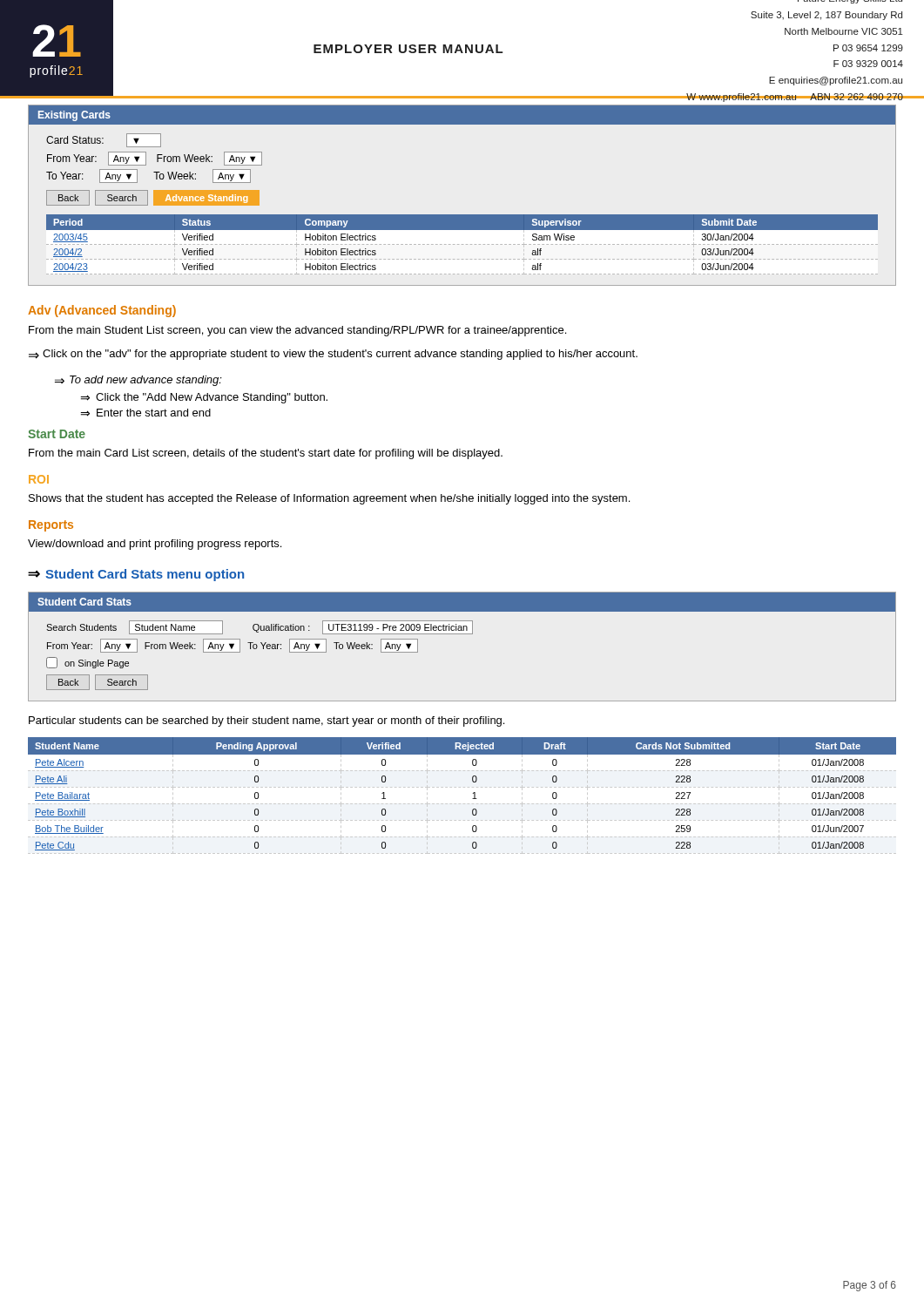Locate the table with the text "Pete Alcern"
The image size is (924, 1307).
click(462, 795)
